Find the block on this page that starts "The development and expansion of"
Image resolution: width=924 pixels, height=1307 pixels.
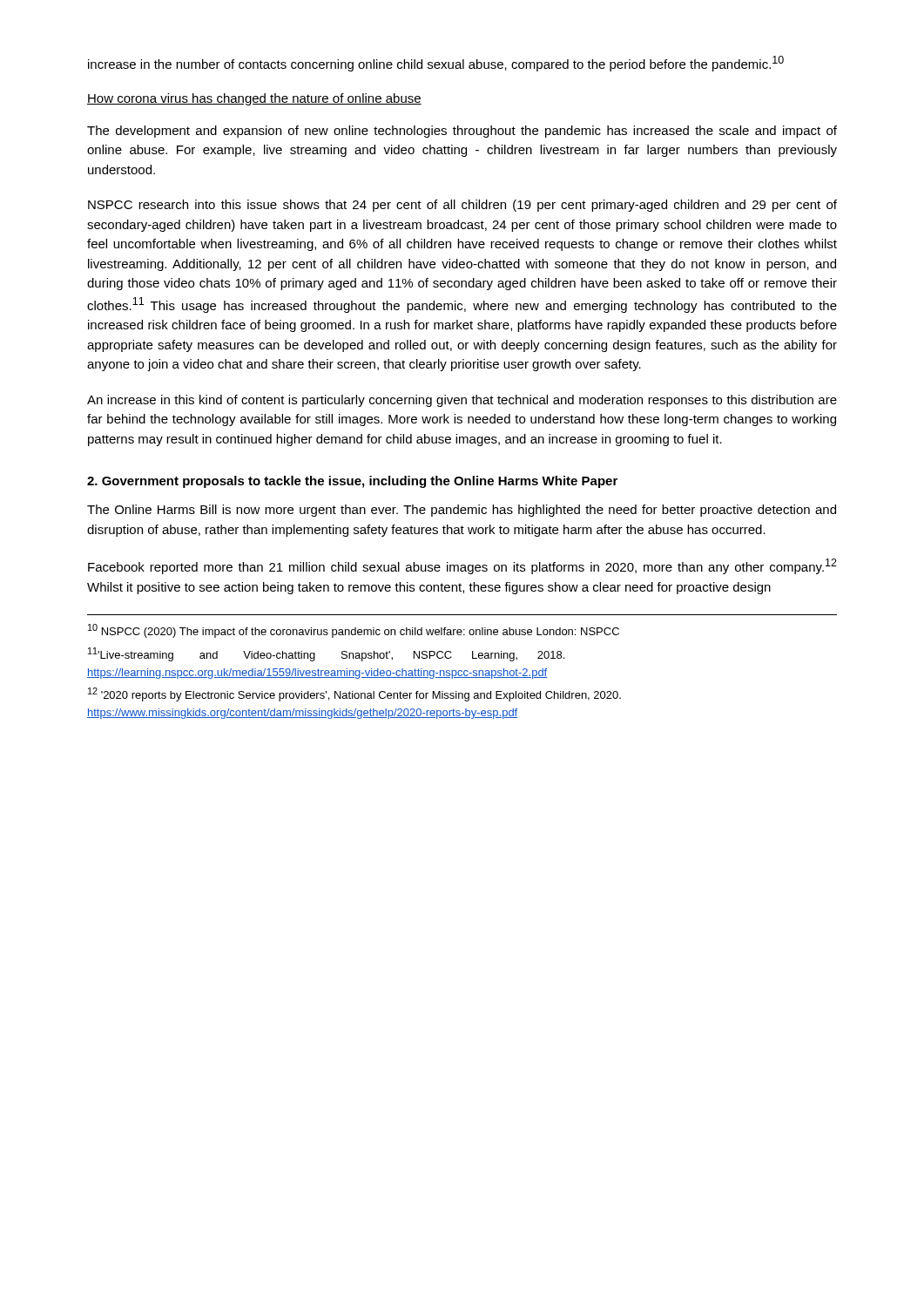[x=462, y=149]
